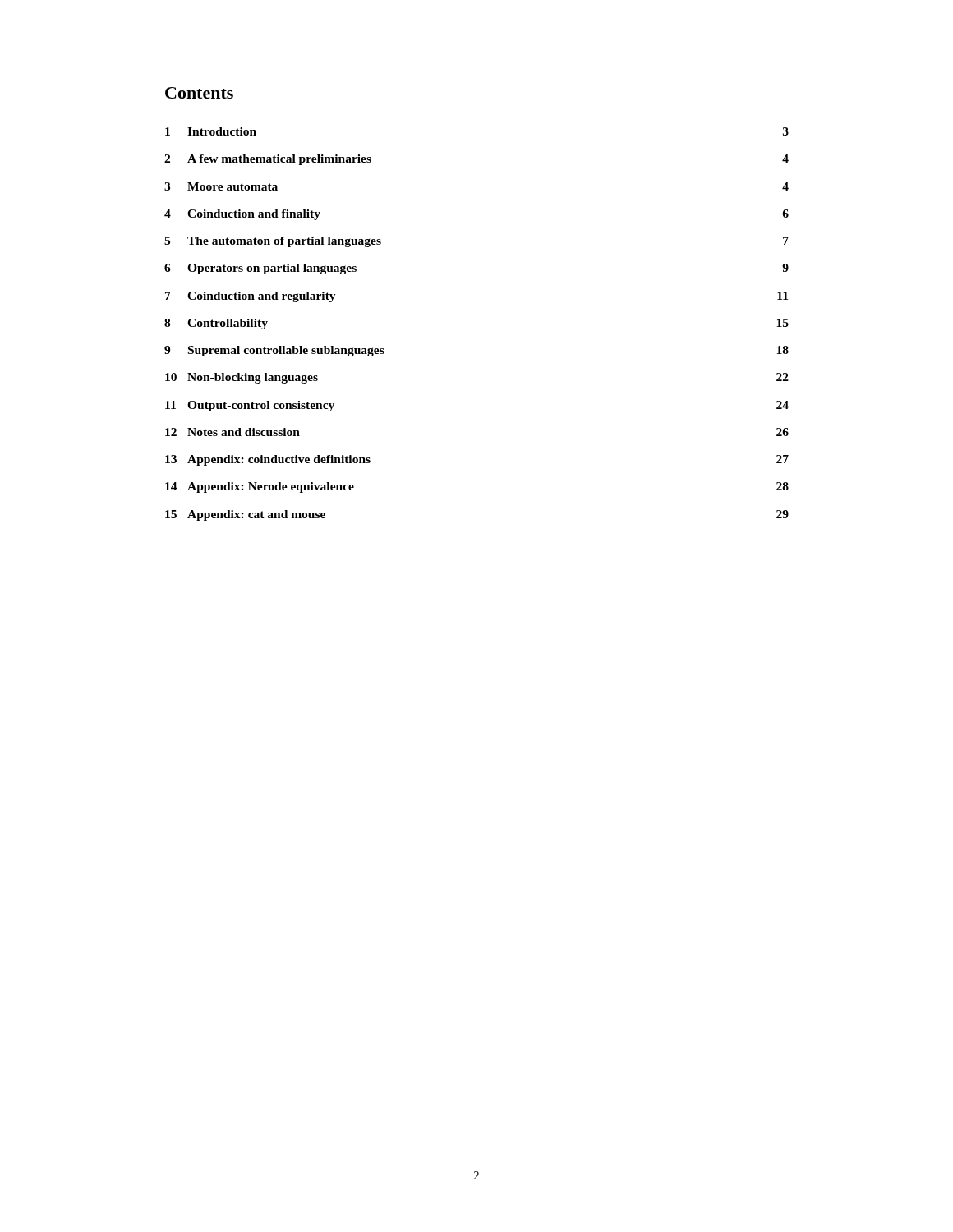
Task: Navigate to the block starting "8Controllability 15"
Action: coord(235,324)
